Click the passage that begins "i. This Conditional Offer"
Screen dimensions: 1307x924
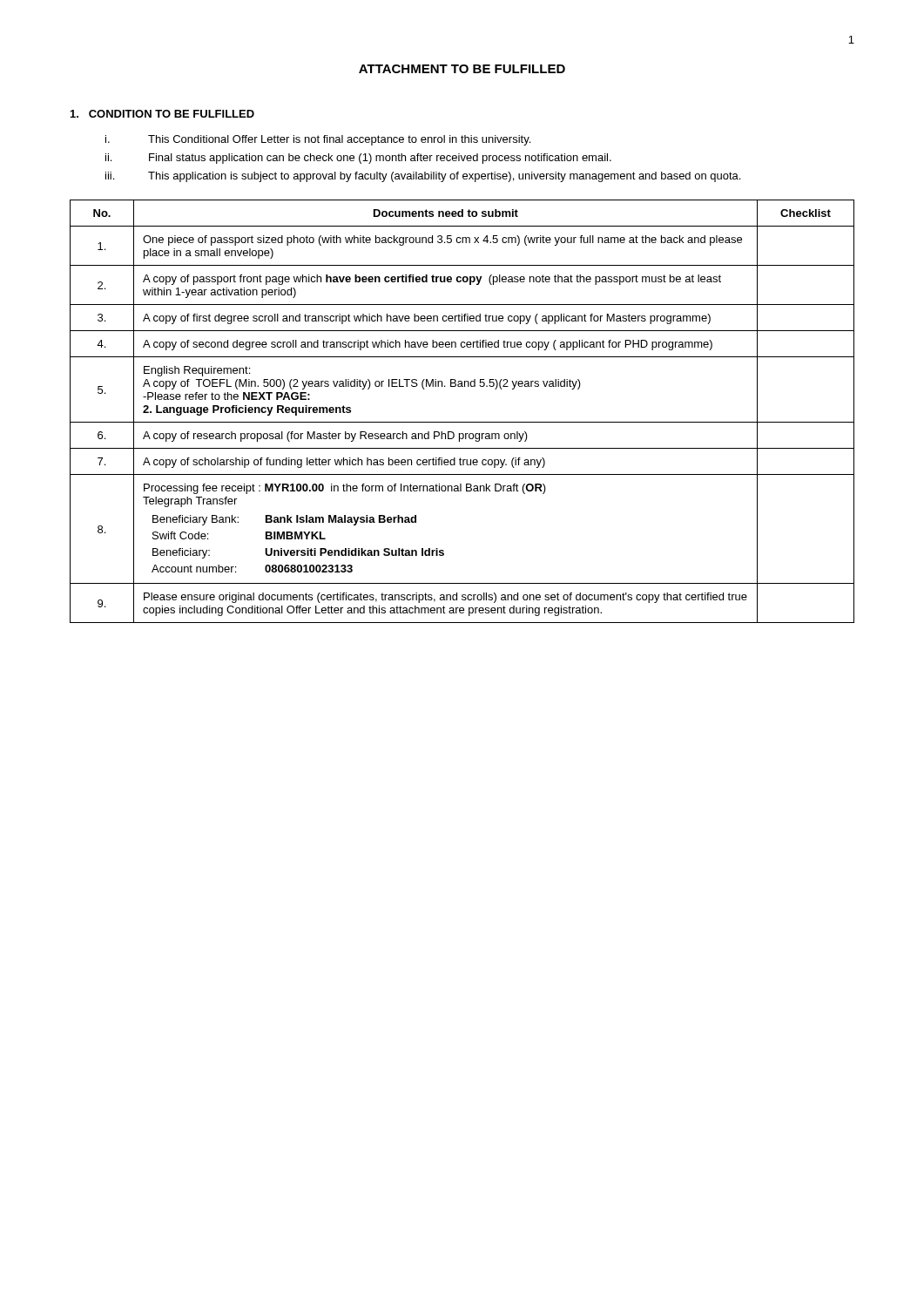[x=475, y=139]
